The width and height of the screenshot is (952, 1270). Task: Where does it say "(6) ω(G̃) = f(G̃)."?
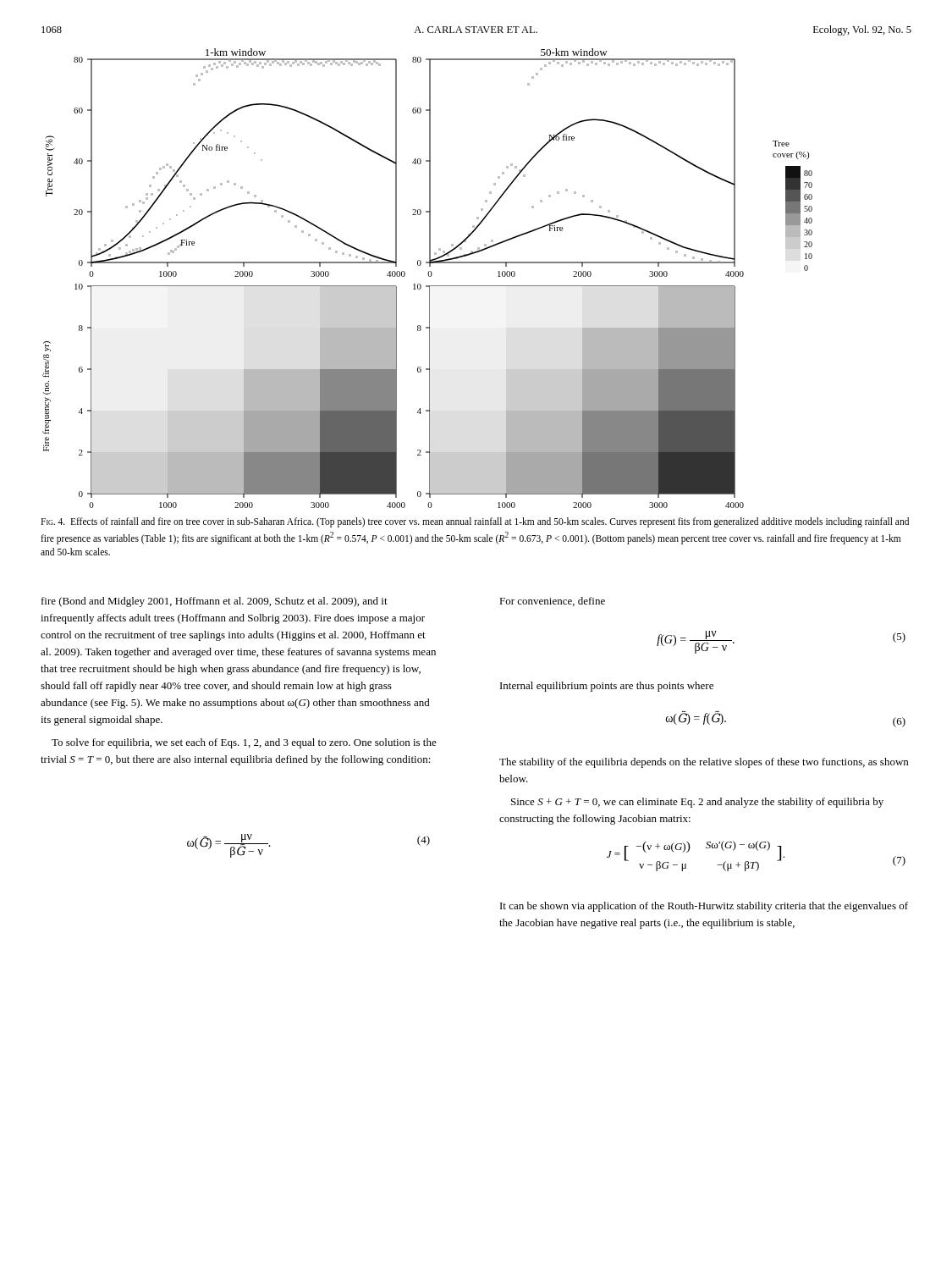tap(707, 720)
